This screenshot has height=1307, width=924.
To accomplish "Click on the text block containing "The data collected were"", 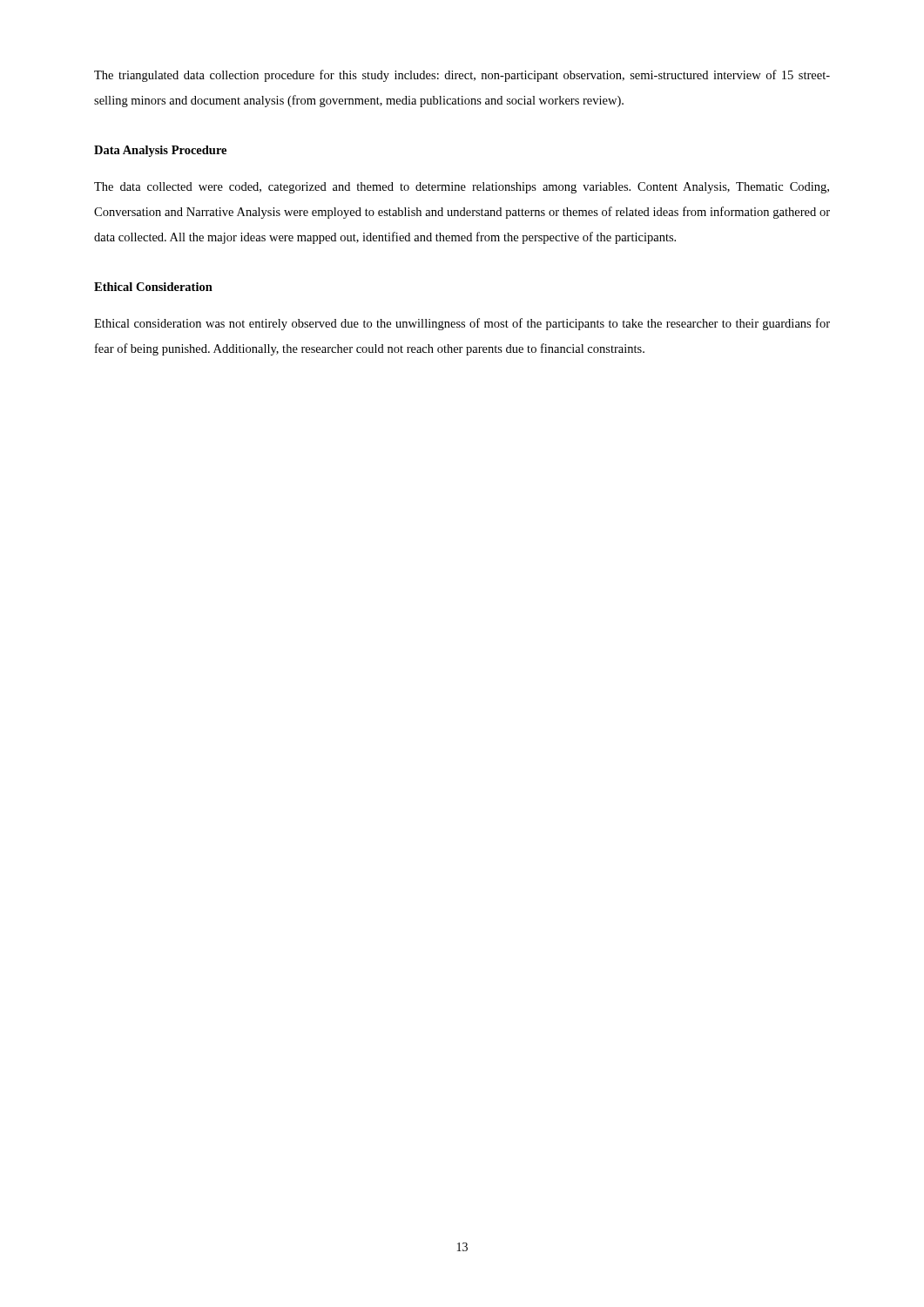I will (x=462, y=212).
